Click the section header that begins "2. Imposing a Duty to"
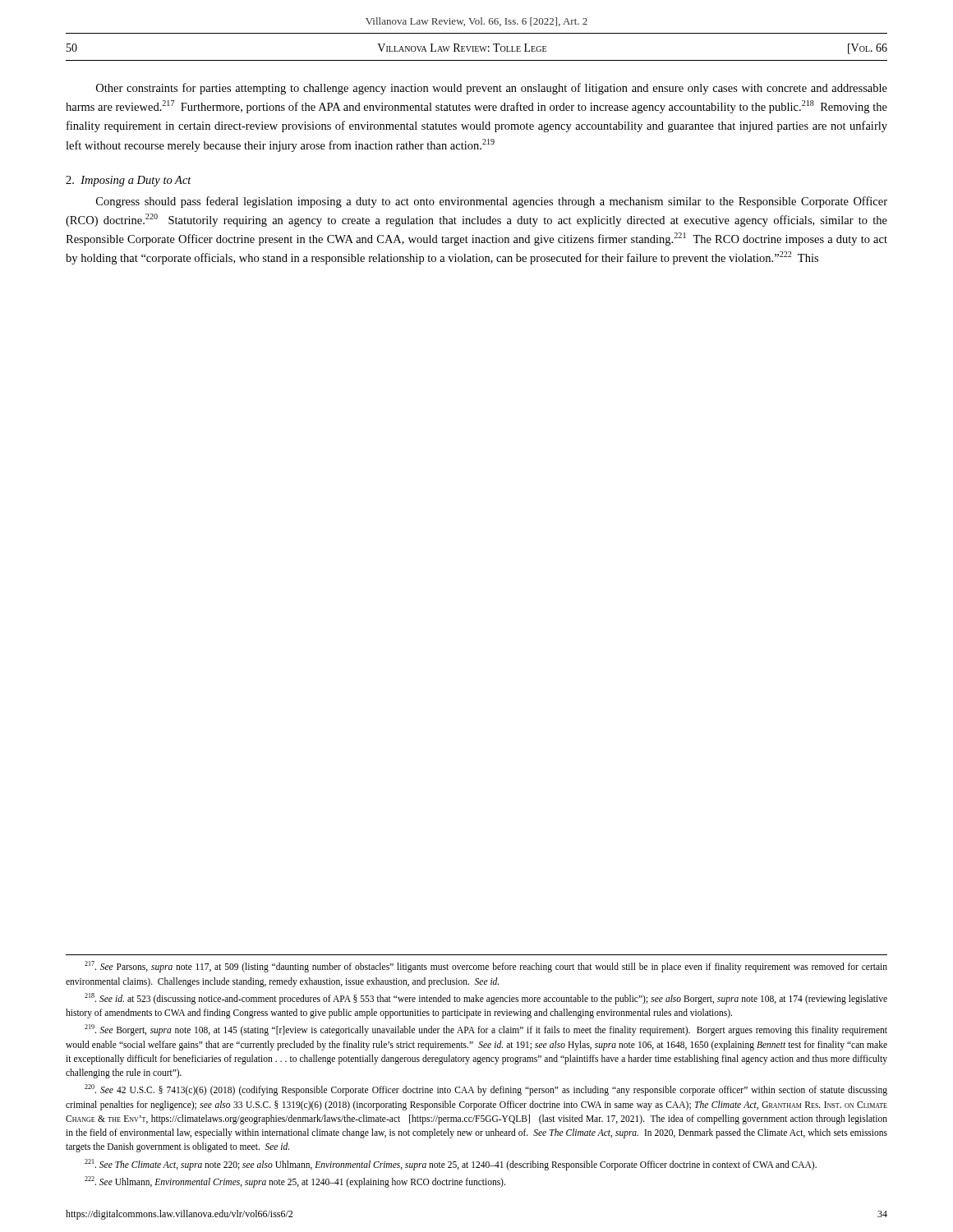 [x=128, y=180]
